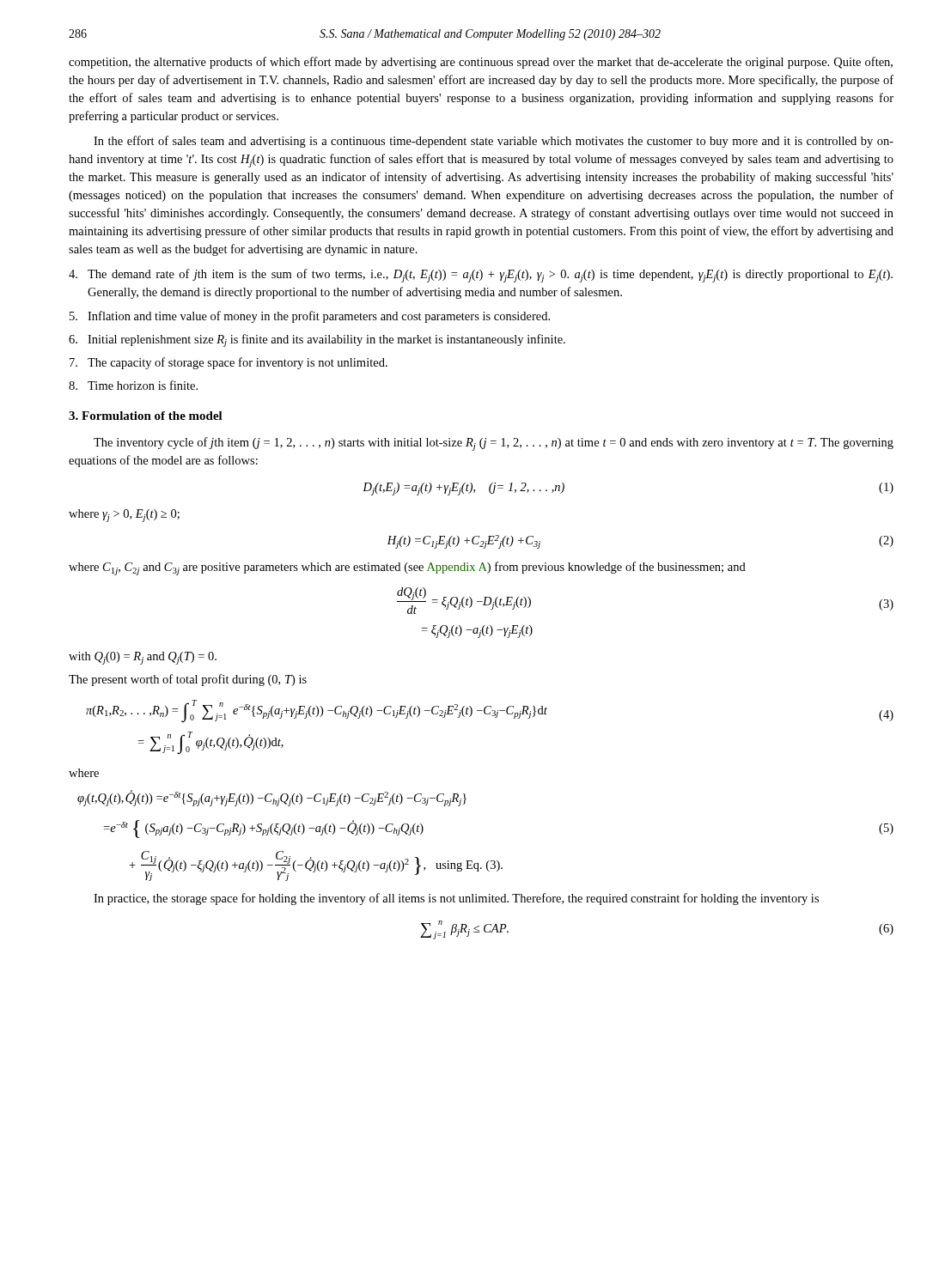Where is the passage that starts "where C1j, C2j and C3j are"?
The image size is (945, 1288).
[407, 568]
